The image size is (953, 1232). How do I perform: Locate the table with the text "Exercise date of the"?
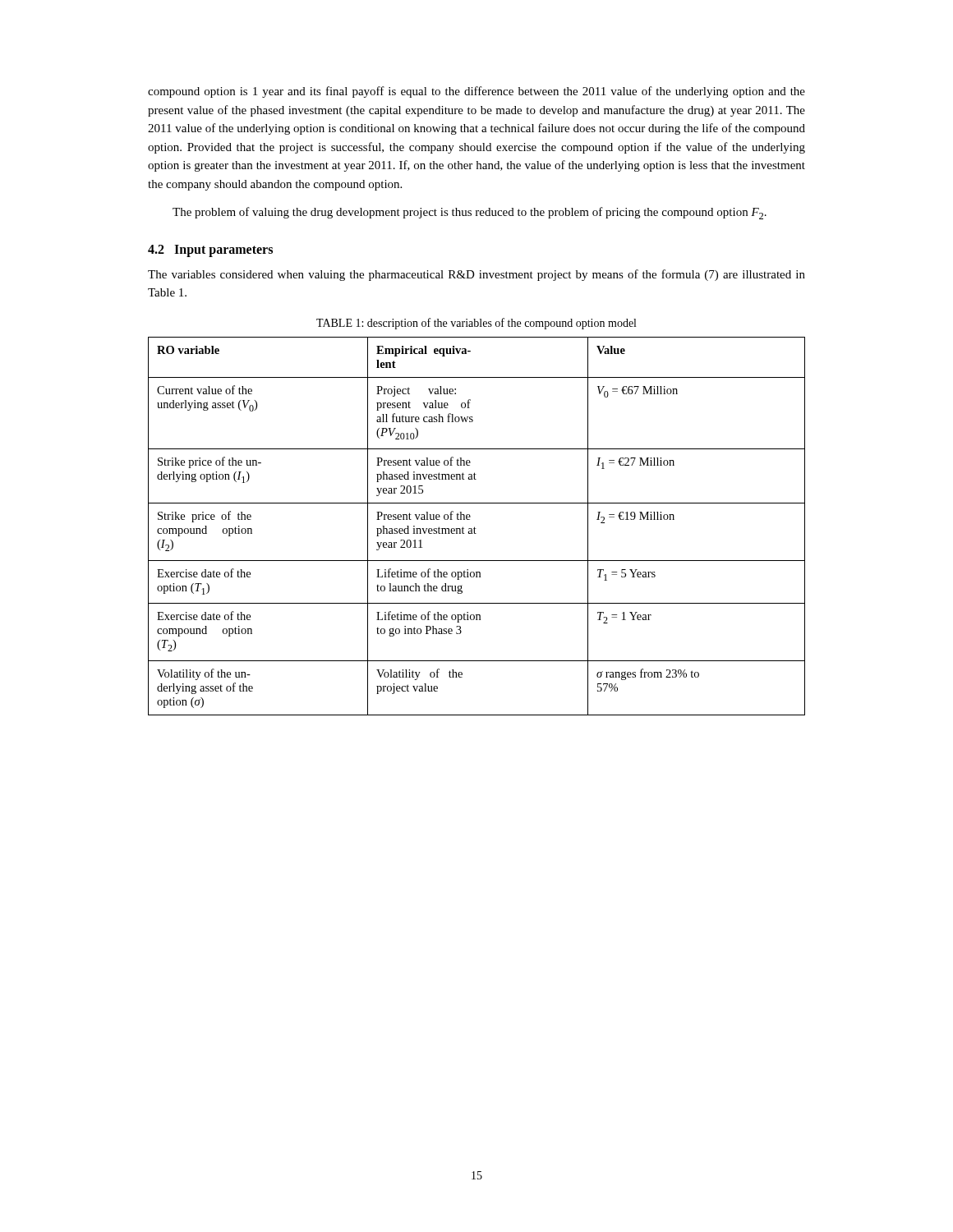pyautogui.click(x=476, y=526)
